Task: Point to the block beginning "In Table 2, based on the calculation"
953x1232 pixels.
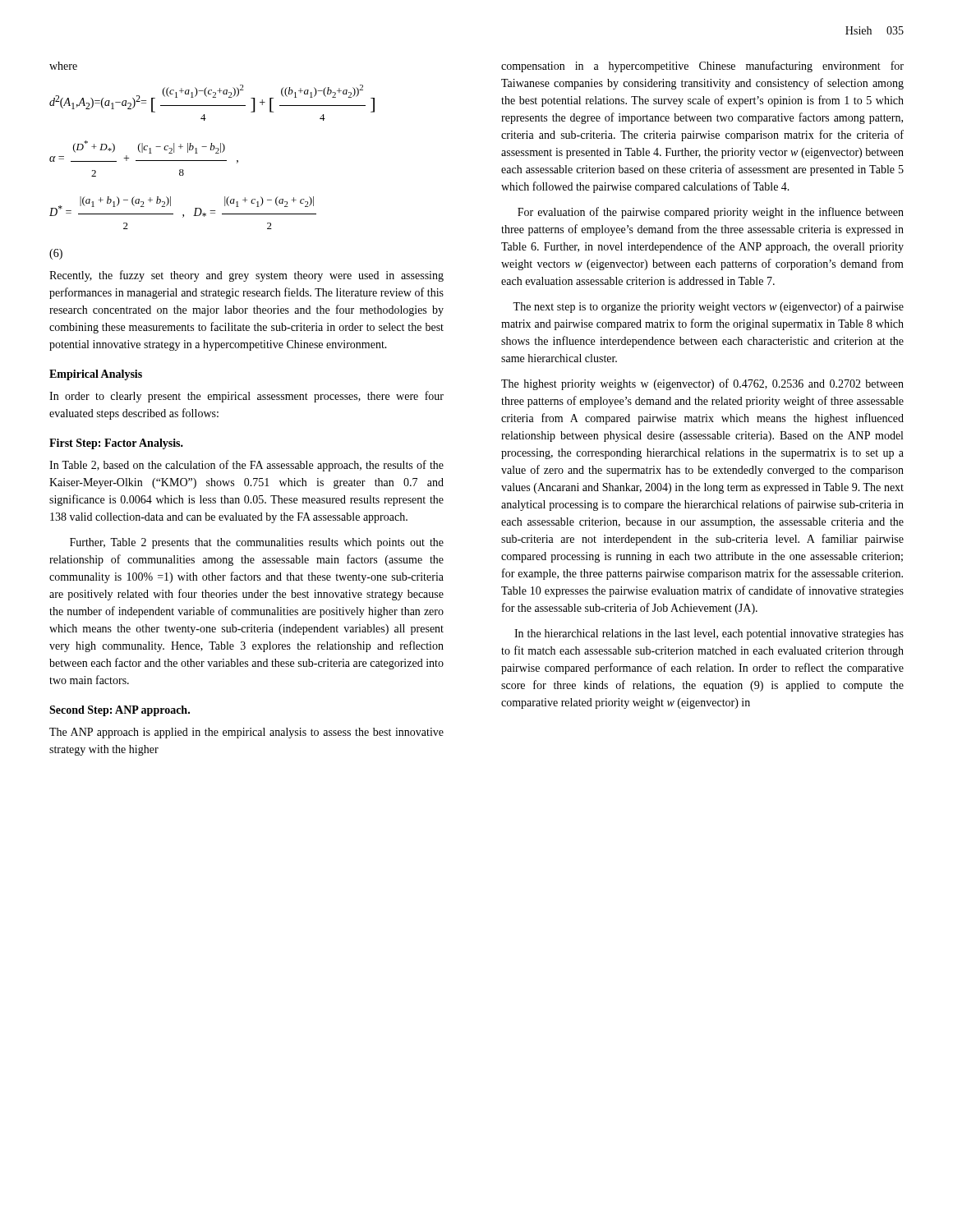Action: click(x=246, y=491)
